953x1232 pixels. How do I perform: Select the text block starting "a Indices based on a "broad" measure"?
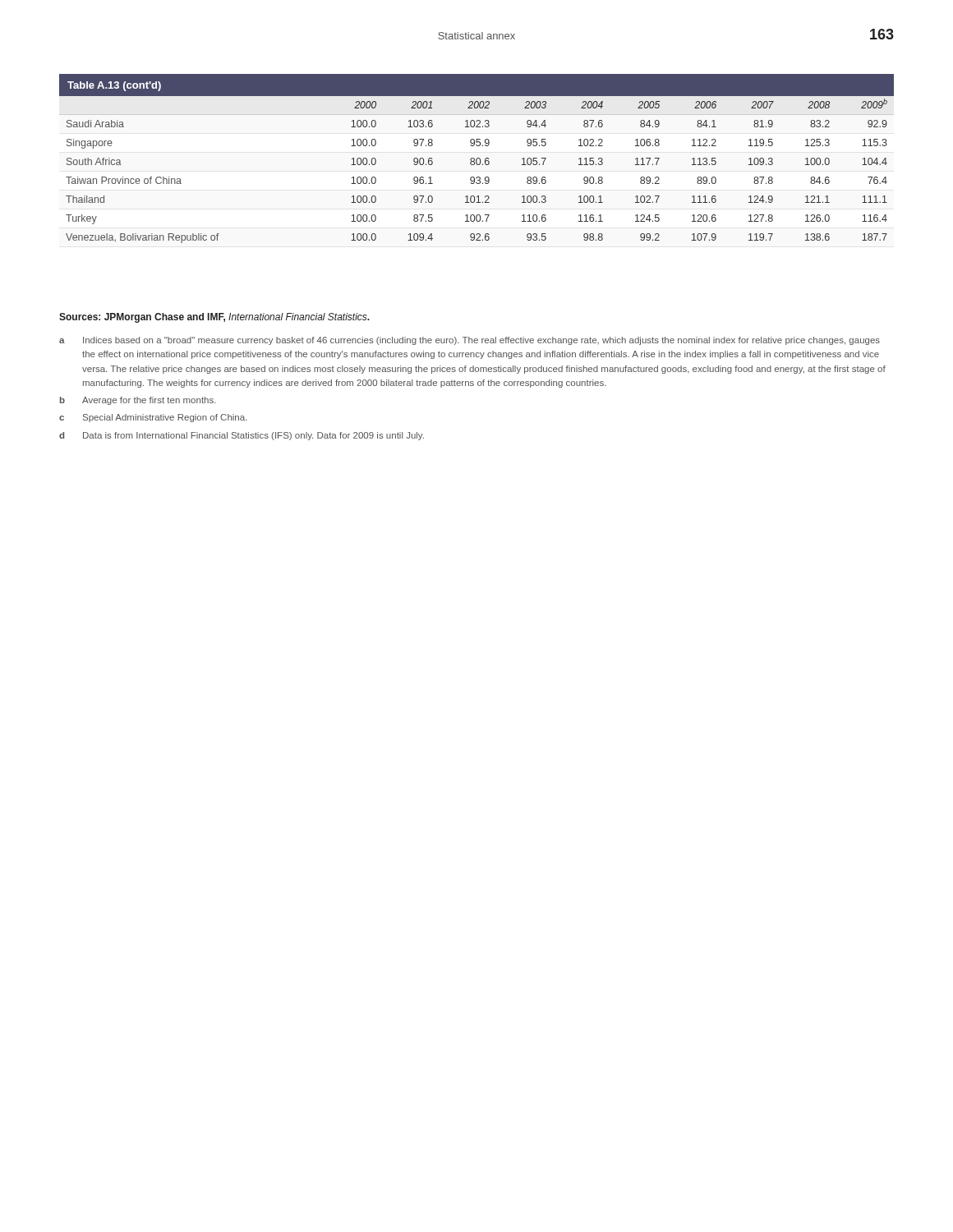click(476, 362)
